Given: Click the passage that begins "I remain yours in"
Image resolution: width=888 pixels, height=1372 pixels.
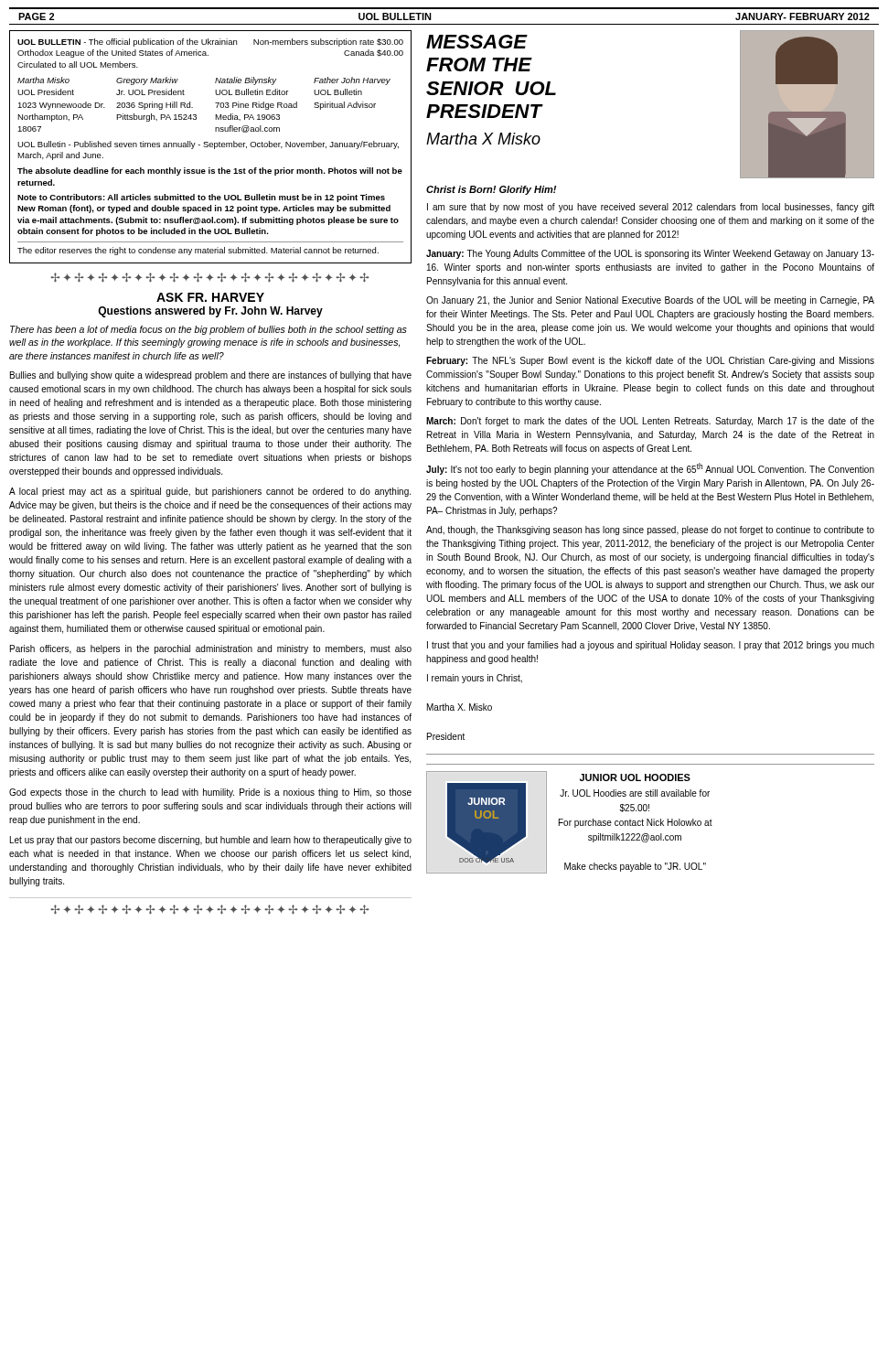Looking at the screenshot, I should (x=474, y=708).
